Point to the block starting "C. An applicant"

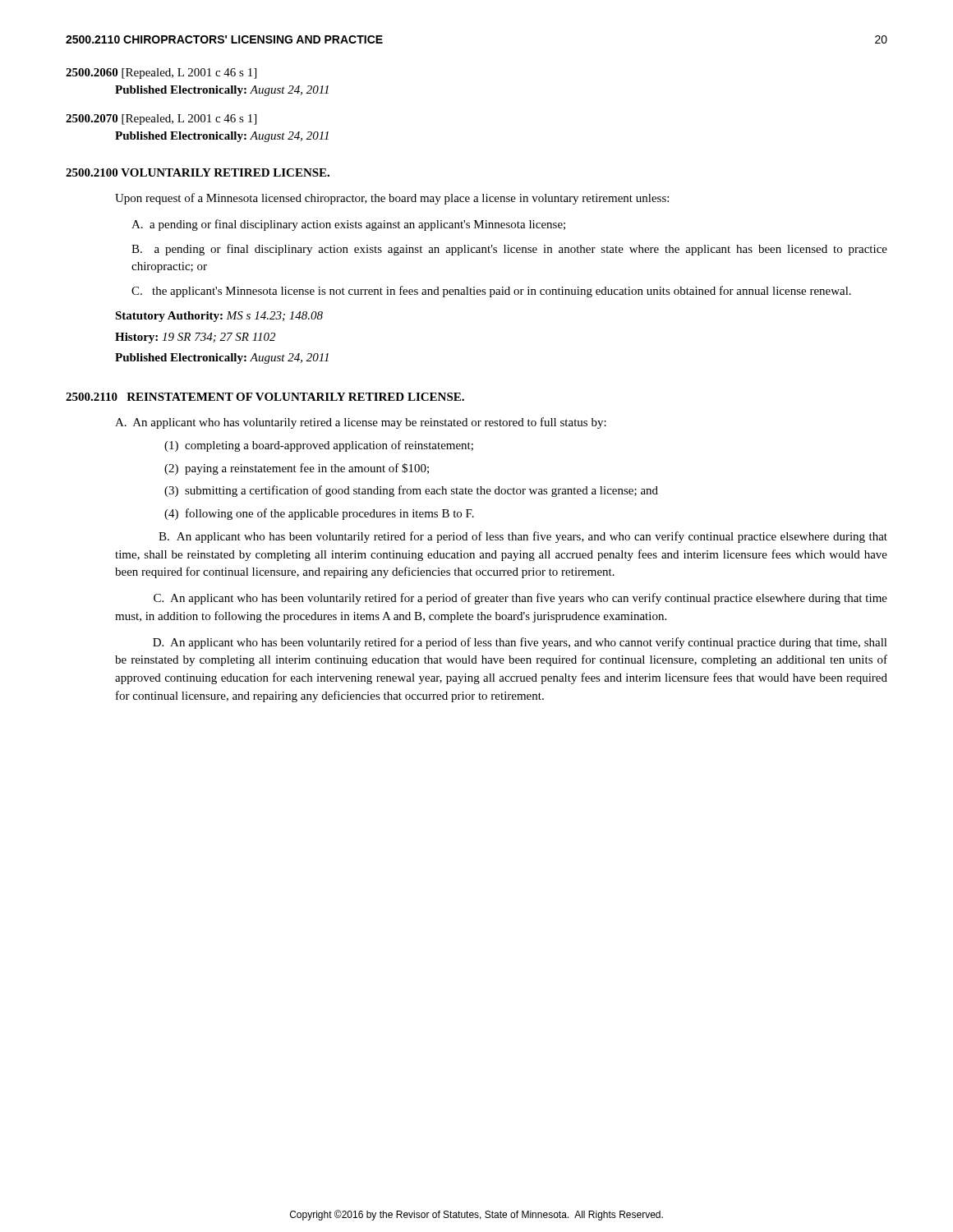(x=501, y=607)
